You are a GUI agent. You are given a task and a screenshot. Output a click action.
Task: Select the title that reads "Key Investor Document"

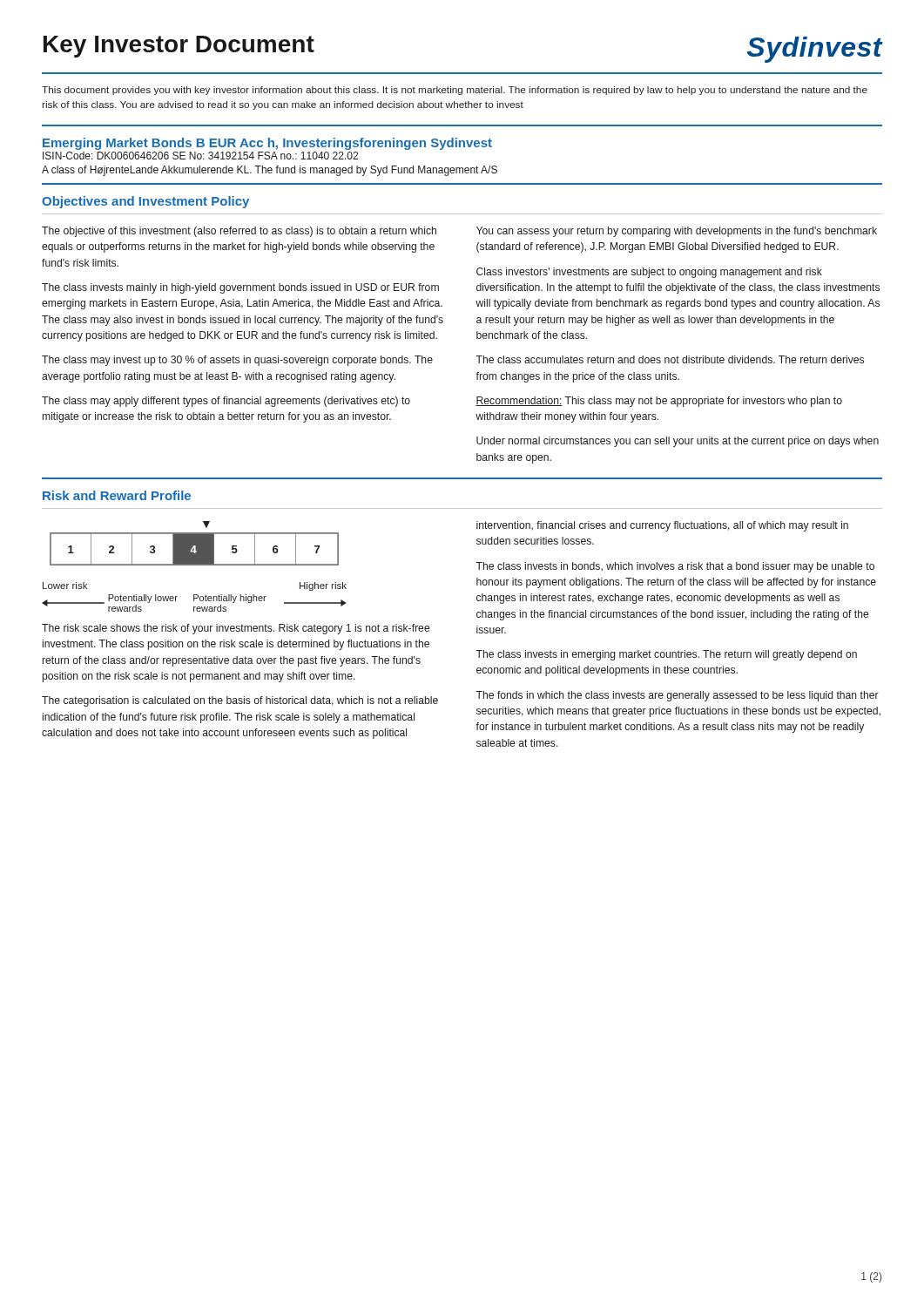(178, 44)
